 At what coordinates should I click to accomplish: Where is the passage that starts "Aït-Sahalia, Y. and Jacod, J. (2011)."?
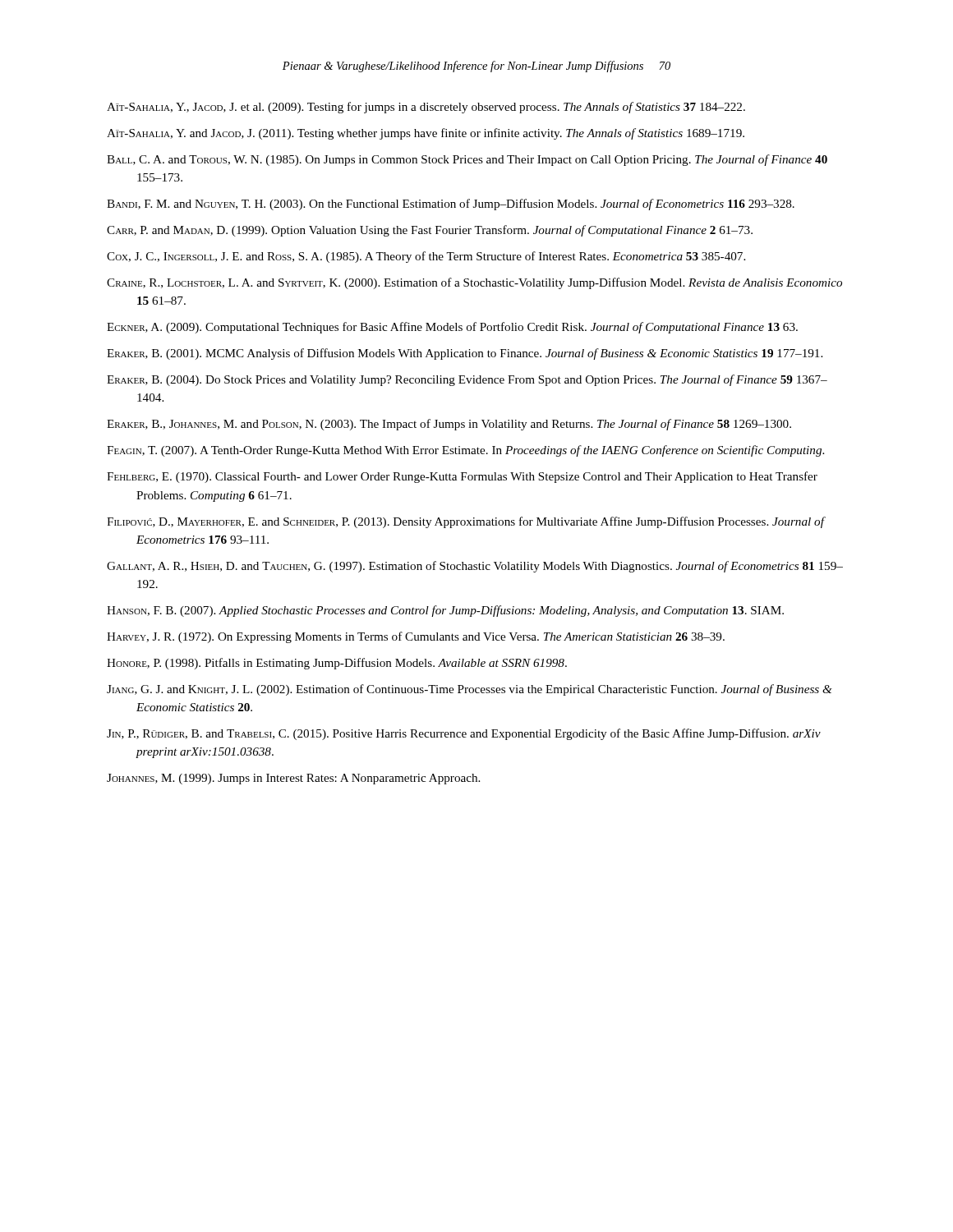click(426, 133)
